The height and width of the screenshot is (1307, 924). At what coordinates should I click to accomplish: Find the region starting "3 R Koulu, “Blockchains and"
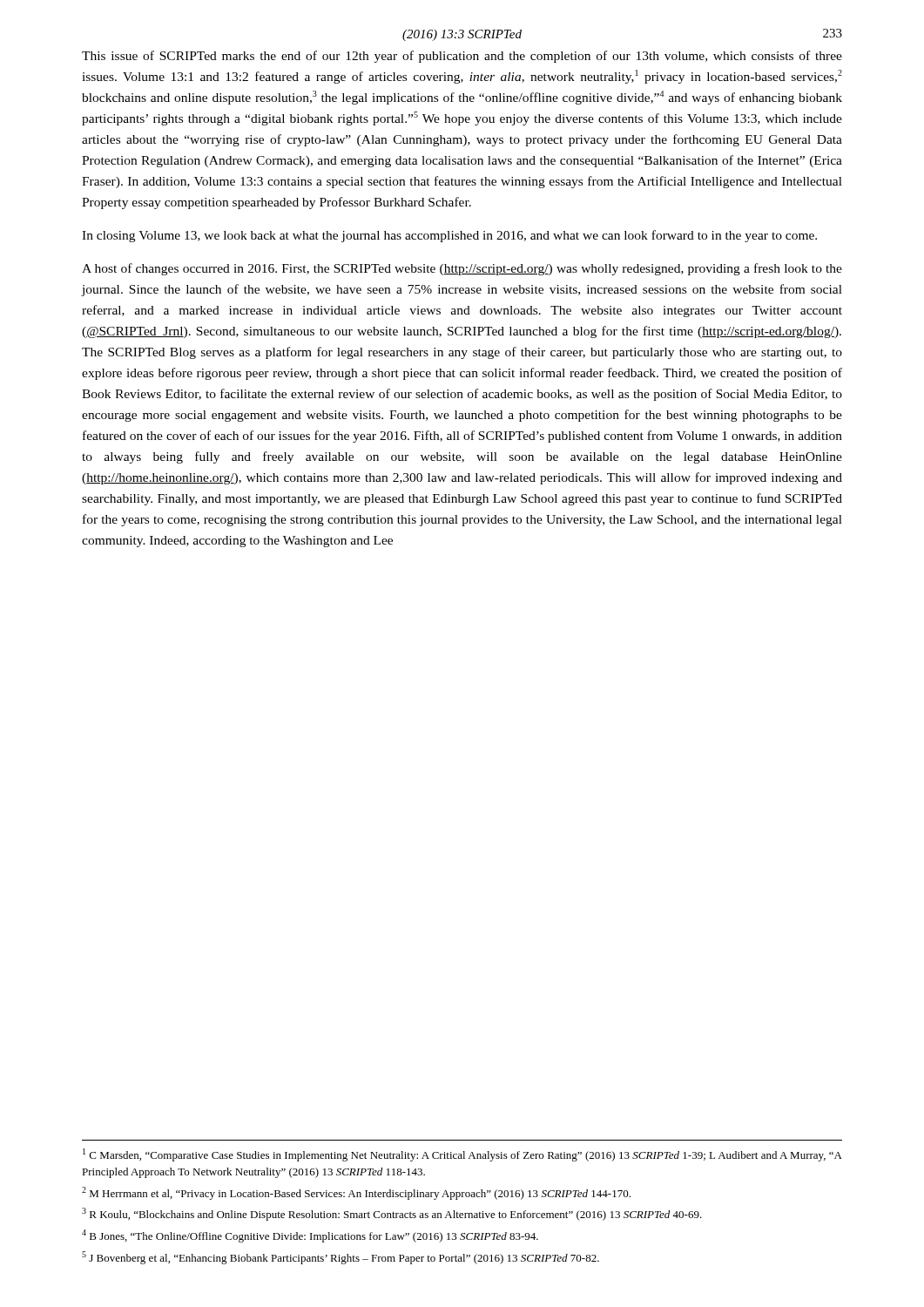pos(392,1214)
